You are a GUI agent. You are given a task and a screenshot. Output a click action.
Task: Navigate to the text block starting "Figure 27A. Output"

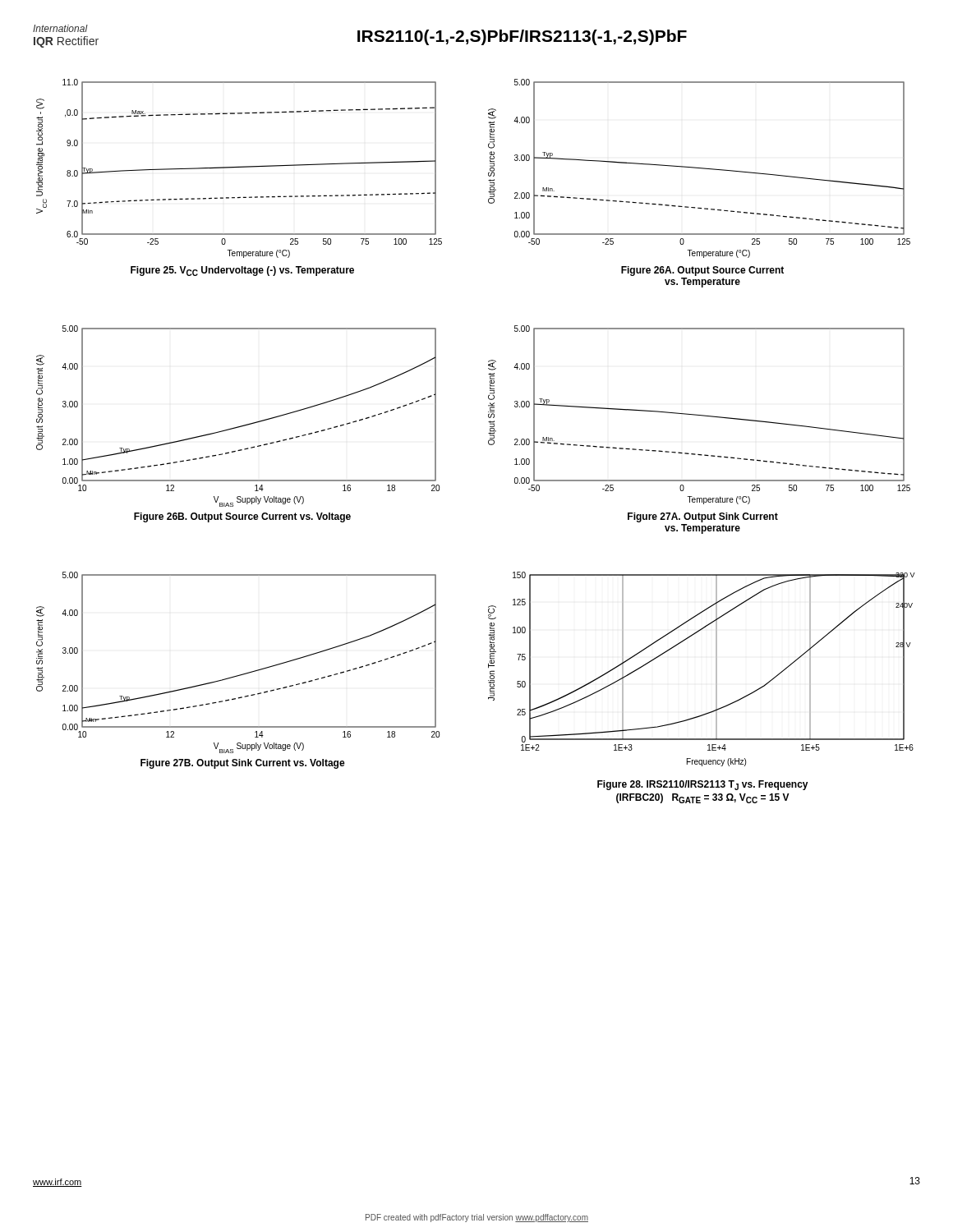702,522
